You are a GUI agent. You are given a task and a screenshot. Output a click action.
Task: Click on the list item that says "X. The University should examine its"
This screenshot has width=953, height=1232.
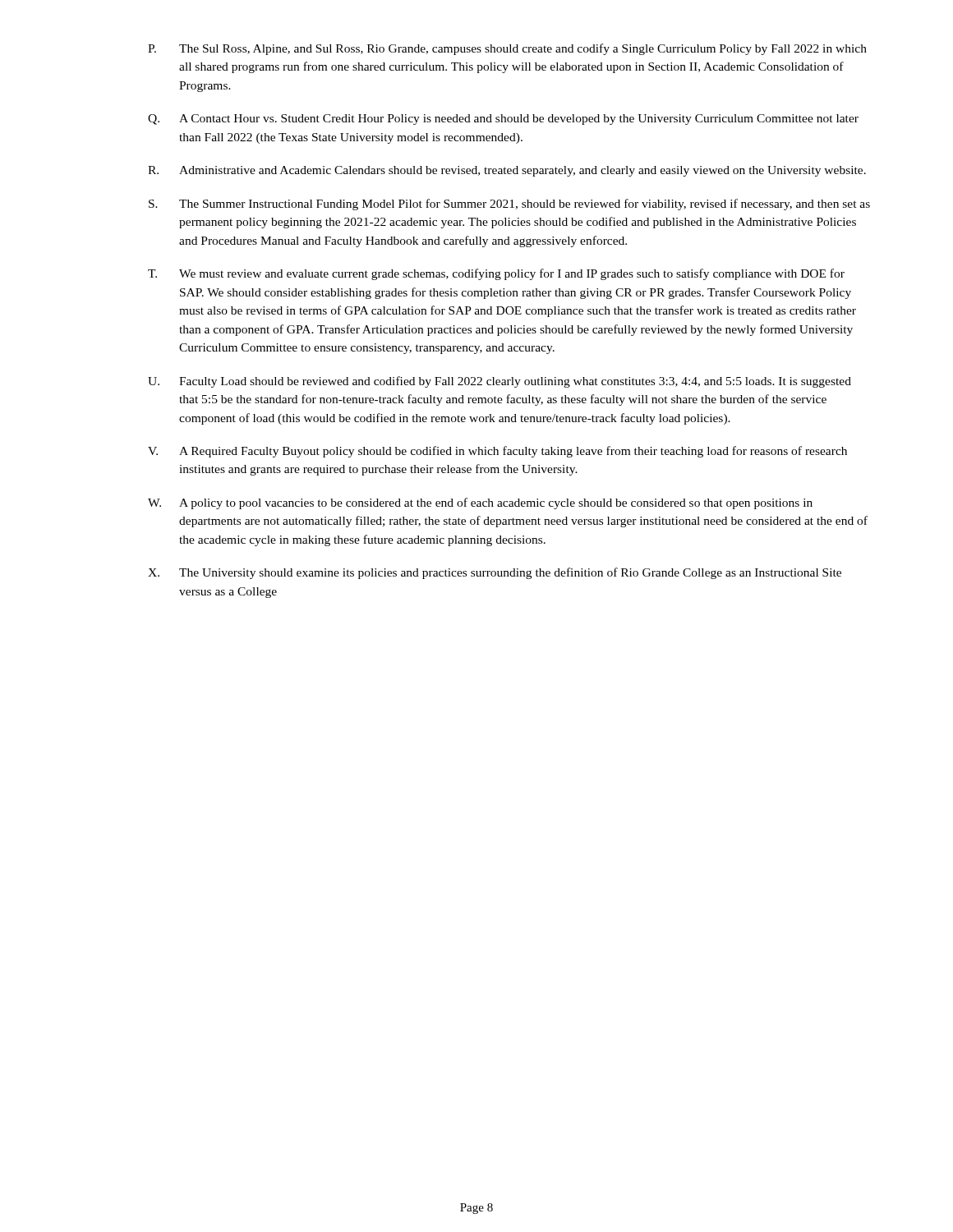(509, 582)
